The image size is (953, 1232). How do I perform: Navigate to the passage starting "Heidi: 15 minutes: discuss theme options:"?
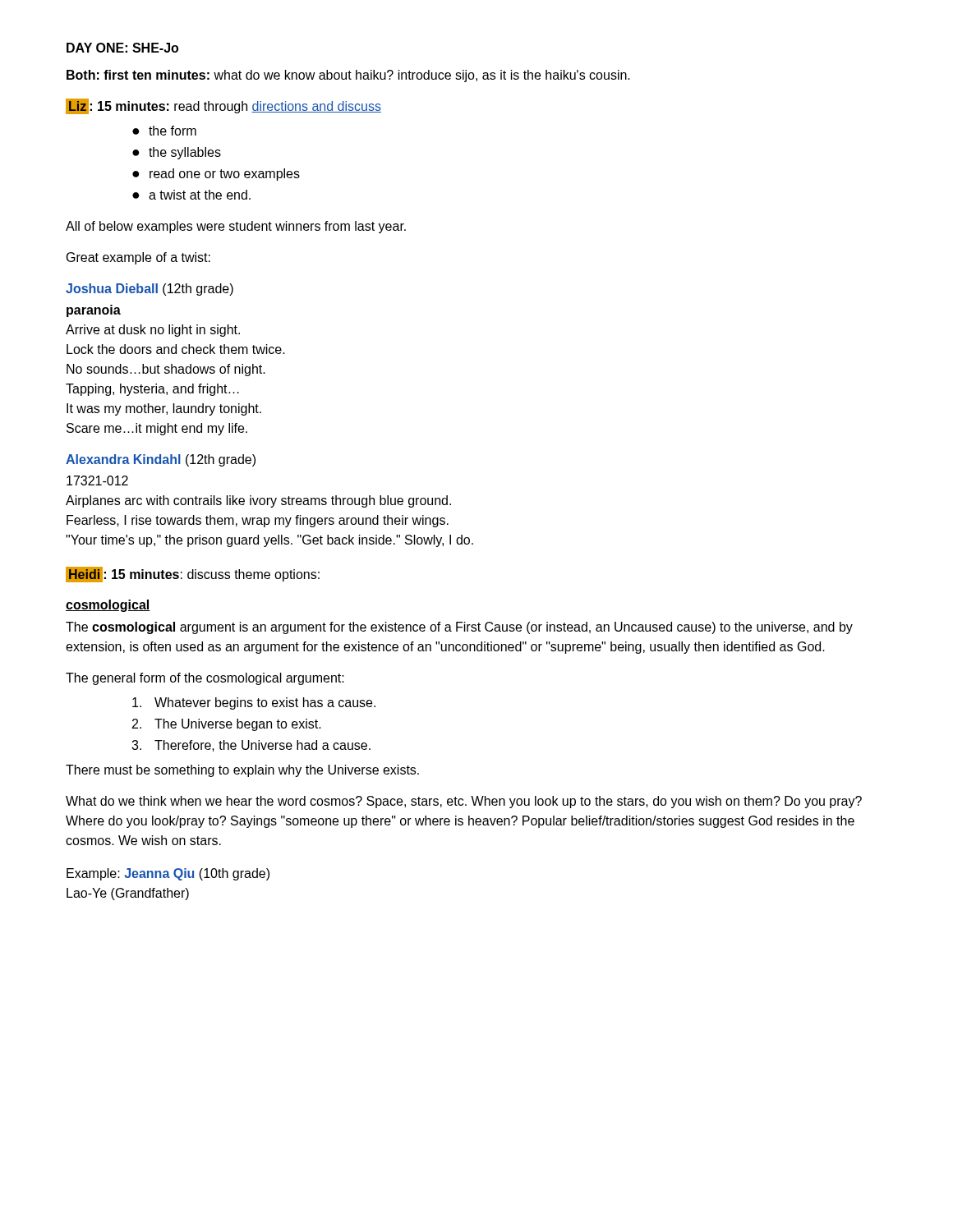[193, 575]
